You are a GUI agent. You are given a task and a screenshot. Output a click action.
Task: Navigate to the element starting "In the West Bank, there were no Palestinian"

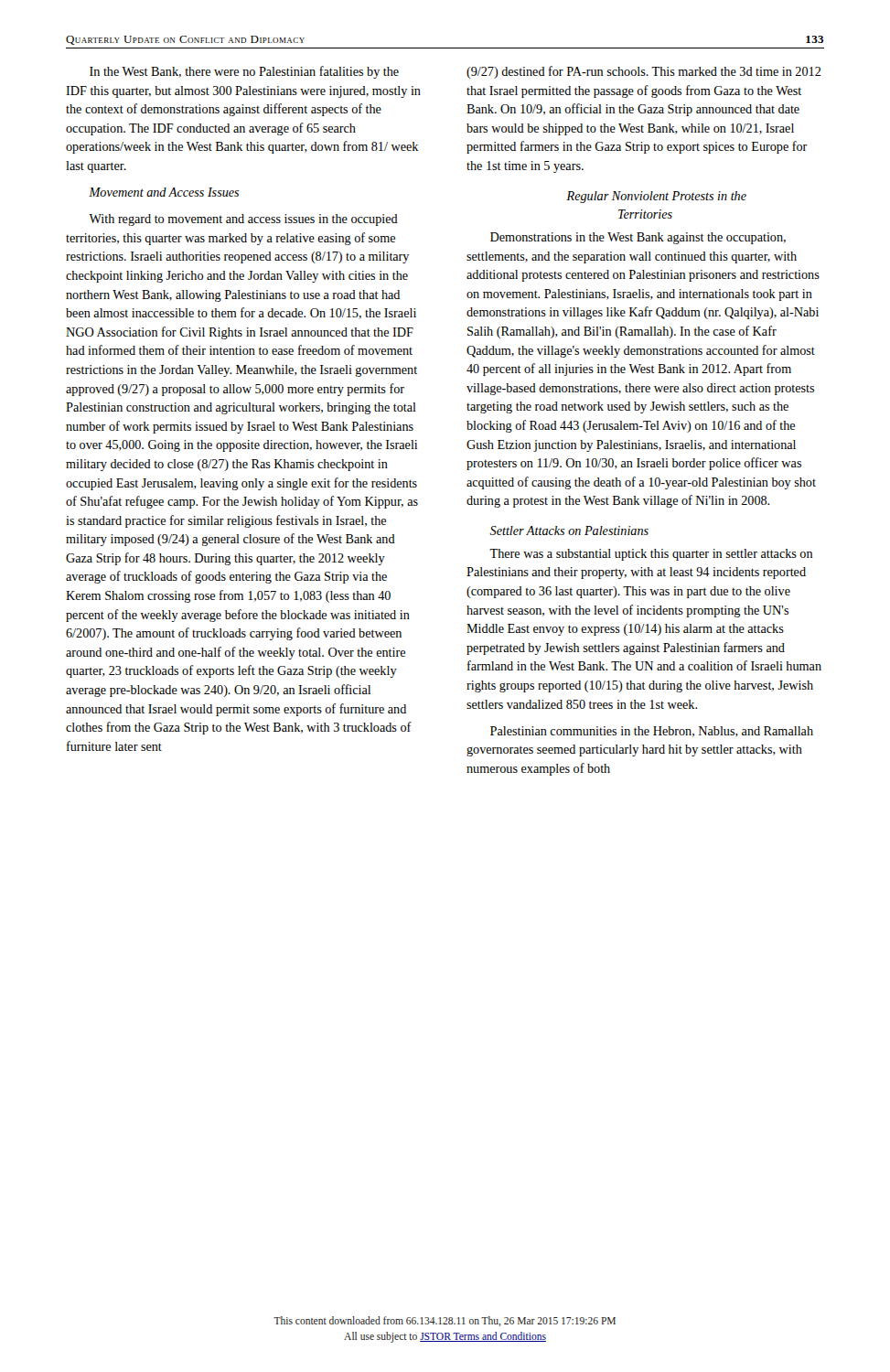click(x=244, y=119)
